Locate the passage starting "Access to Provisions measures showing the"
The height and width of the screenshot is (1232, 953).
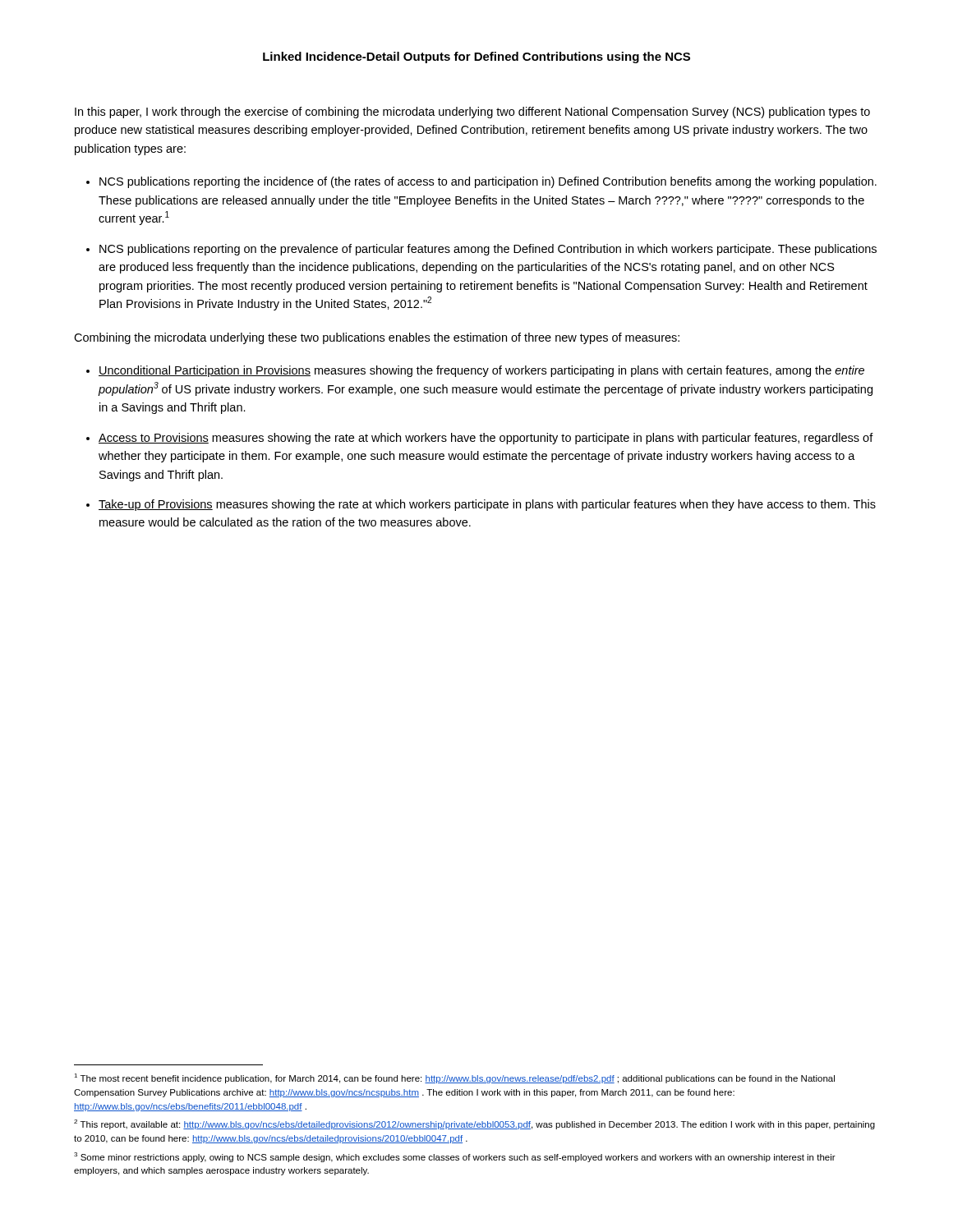pos(486,456)
